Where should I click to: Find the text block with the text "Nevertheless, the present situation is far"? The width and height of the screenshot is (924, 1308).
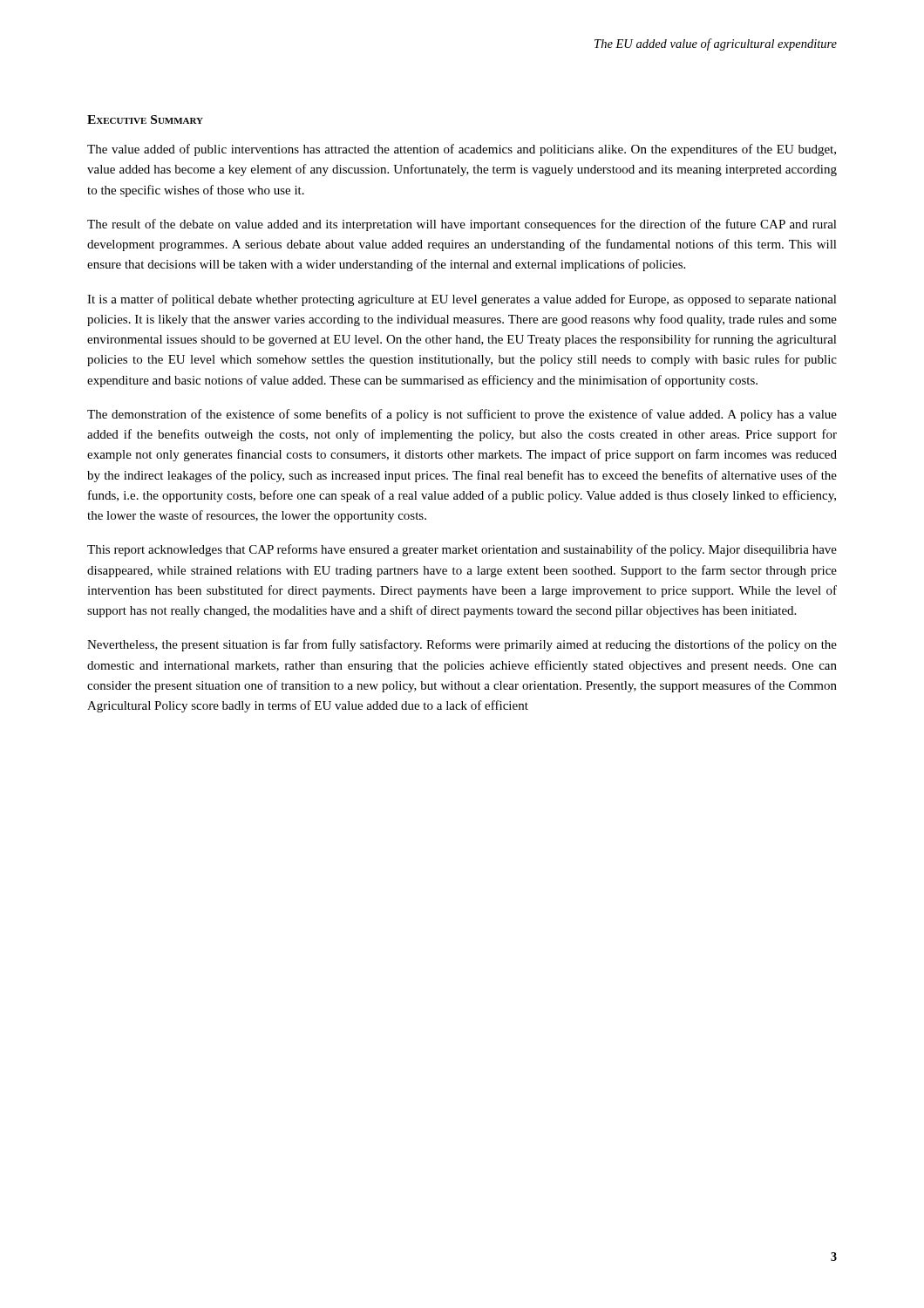click(462, 675)
